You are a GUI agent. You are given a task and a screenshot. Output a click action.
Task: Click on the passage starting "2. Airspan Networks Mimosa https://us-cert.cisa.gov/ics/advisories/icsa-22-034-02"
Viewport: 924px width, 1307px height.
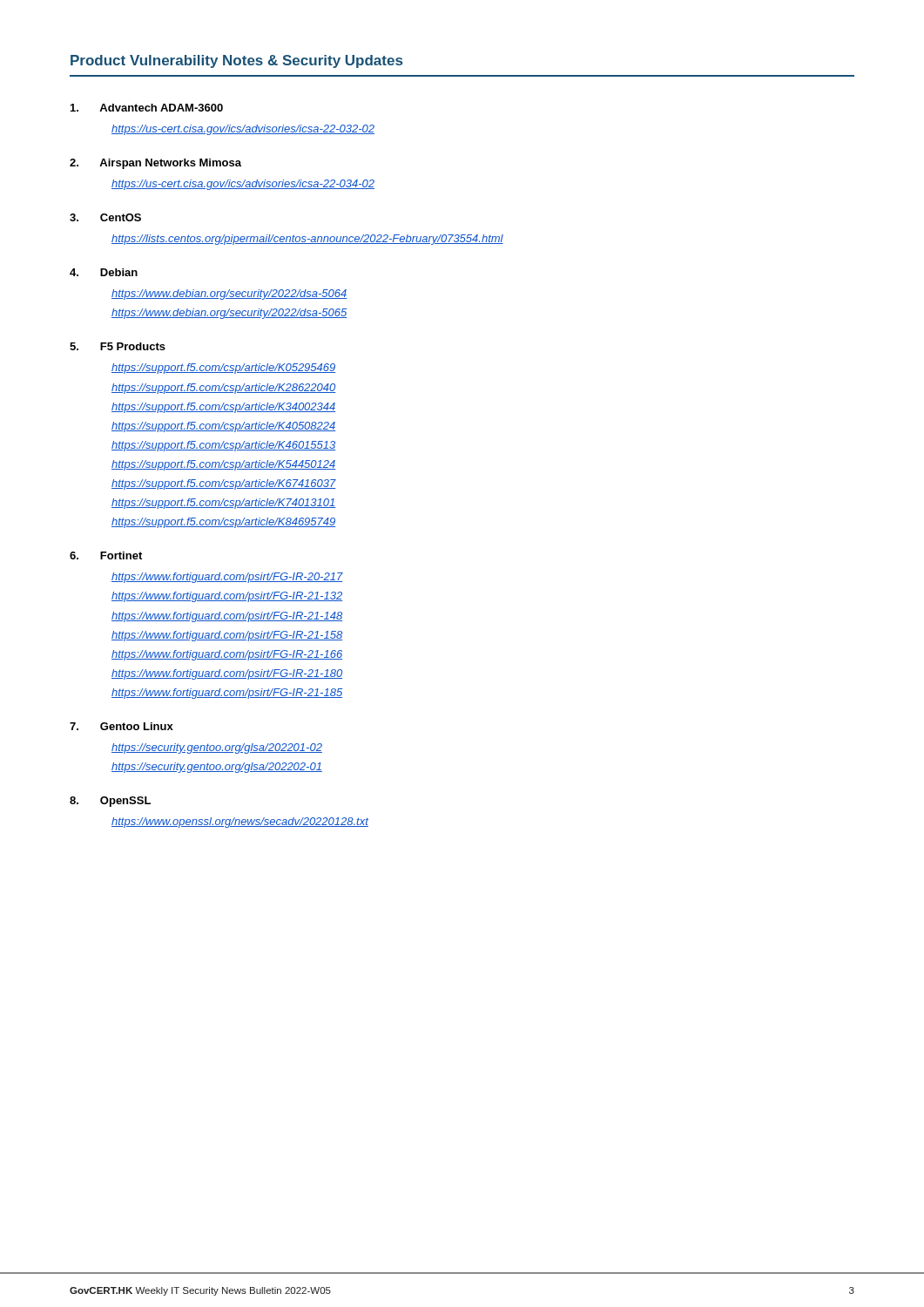click(x=155, y=164)
